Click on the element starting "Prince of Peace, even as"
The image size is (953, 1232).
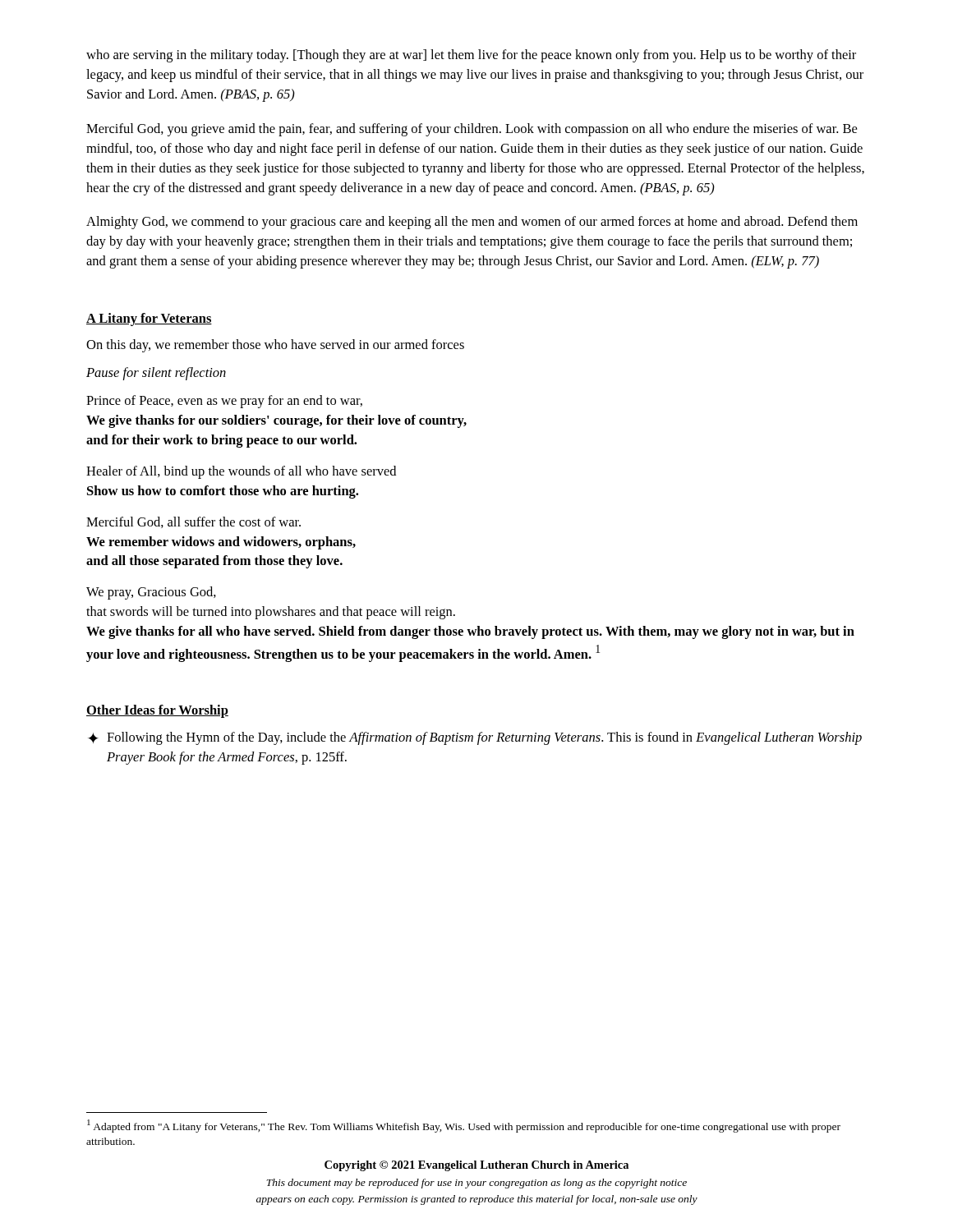pyautogui.click(x=476, y=420)
